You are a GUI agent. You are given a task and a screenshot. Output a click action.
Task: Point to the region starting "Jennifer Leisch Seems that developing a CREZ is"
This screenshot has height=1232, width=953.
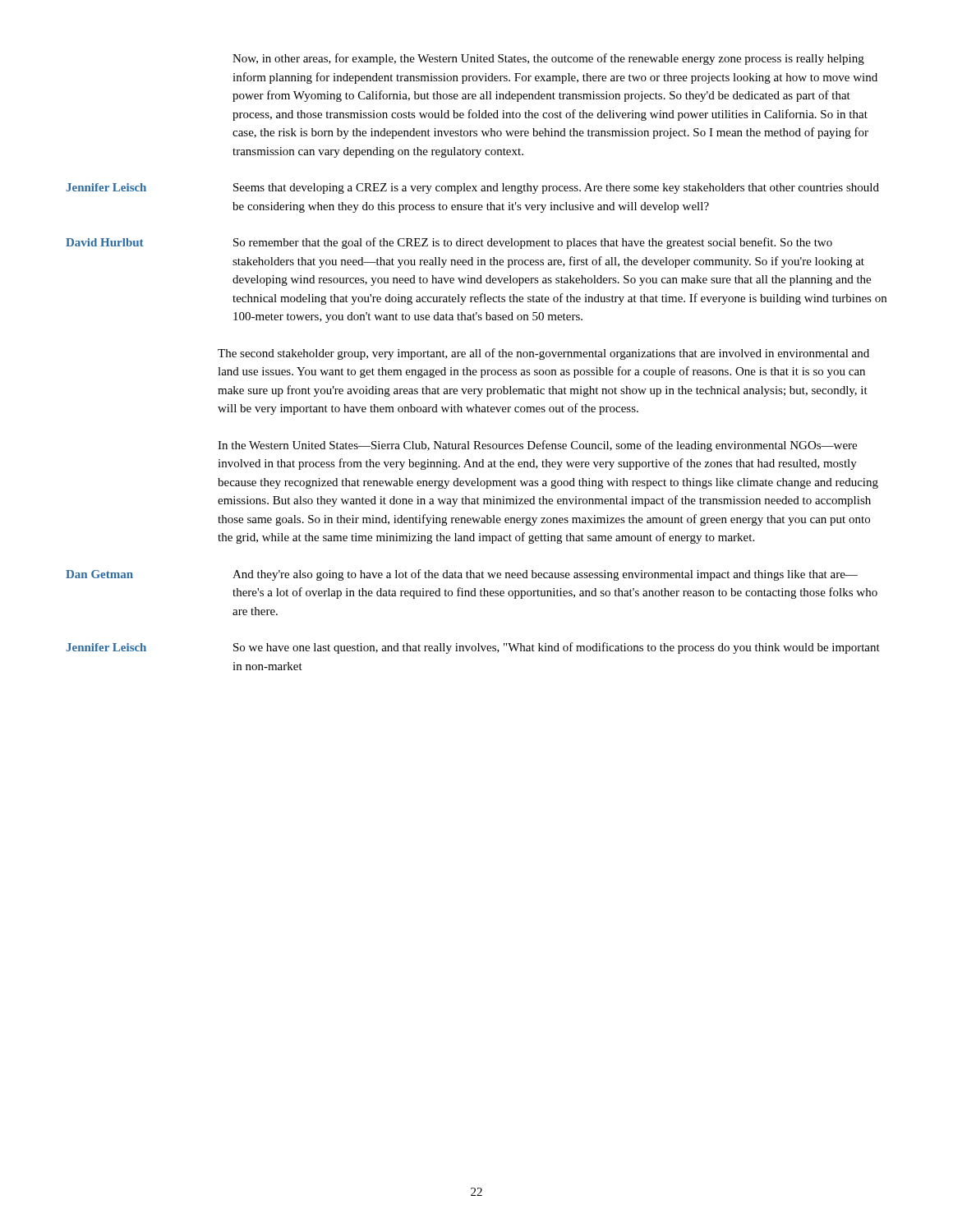point(476,197)
